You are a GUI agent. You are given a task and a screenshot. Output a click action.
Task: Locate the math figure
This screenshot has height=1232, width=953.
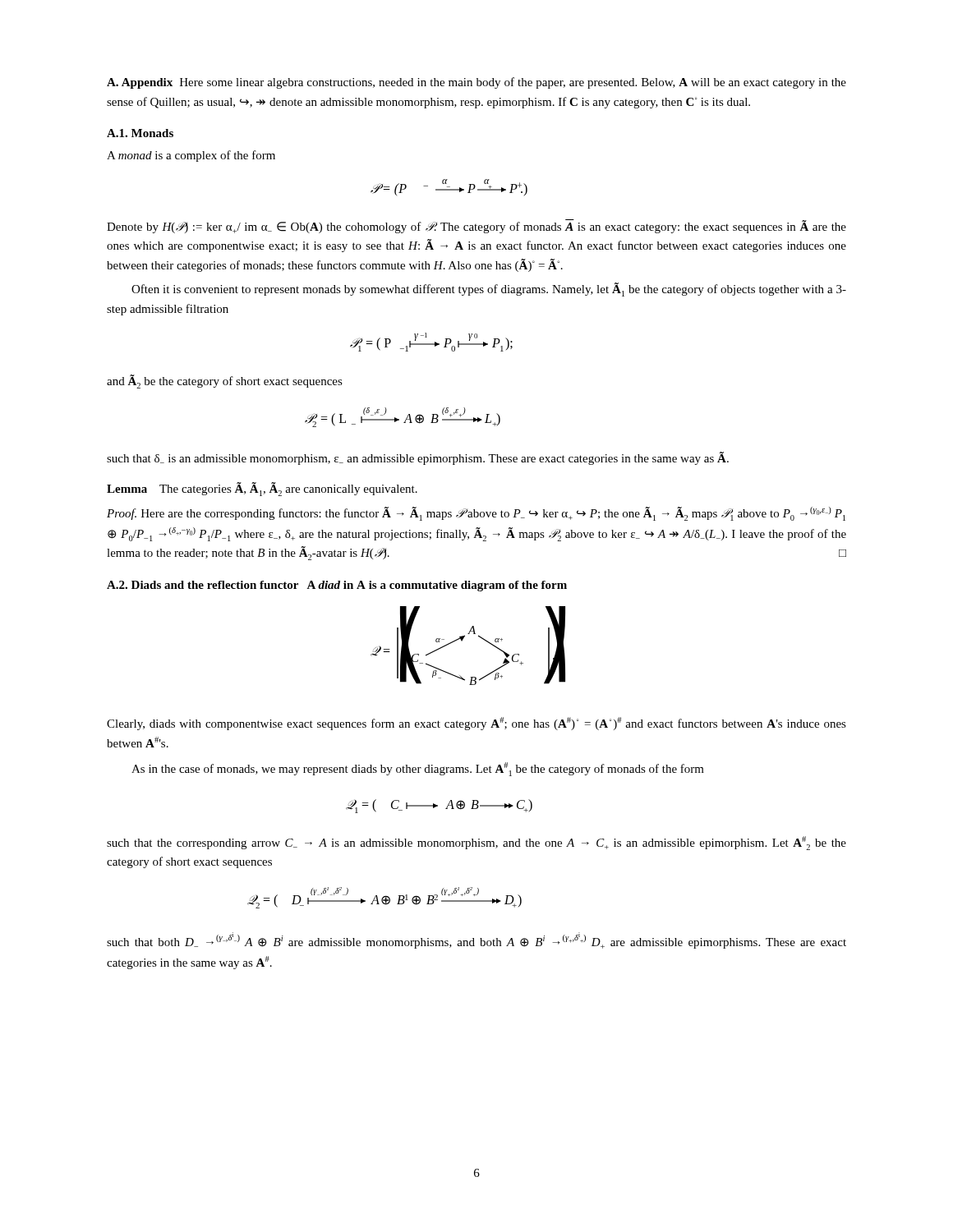[476, 654]
